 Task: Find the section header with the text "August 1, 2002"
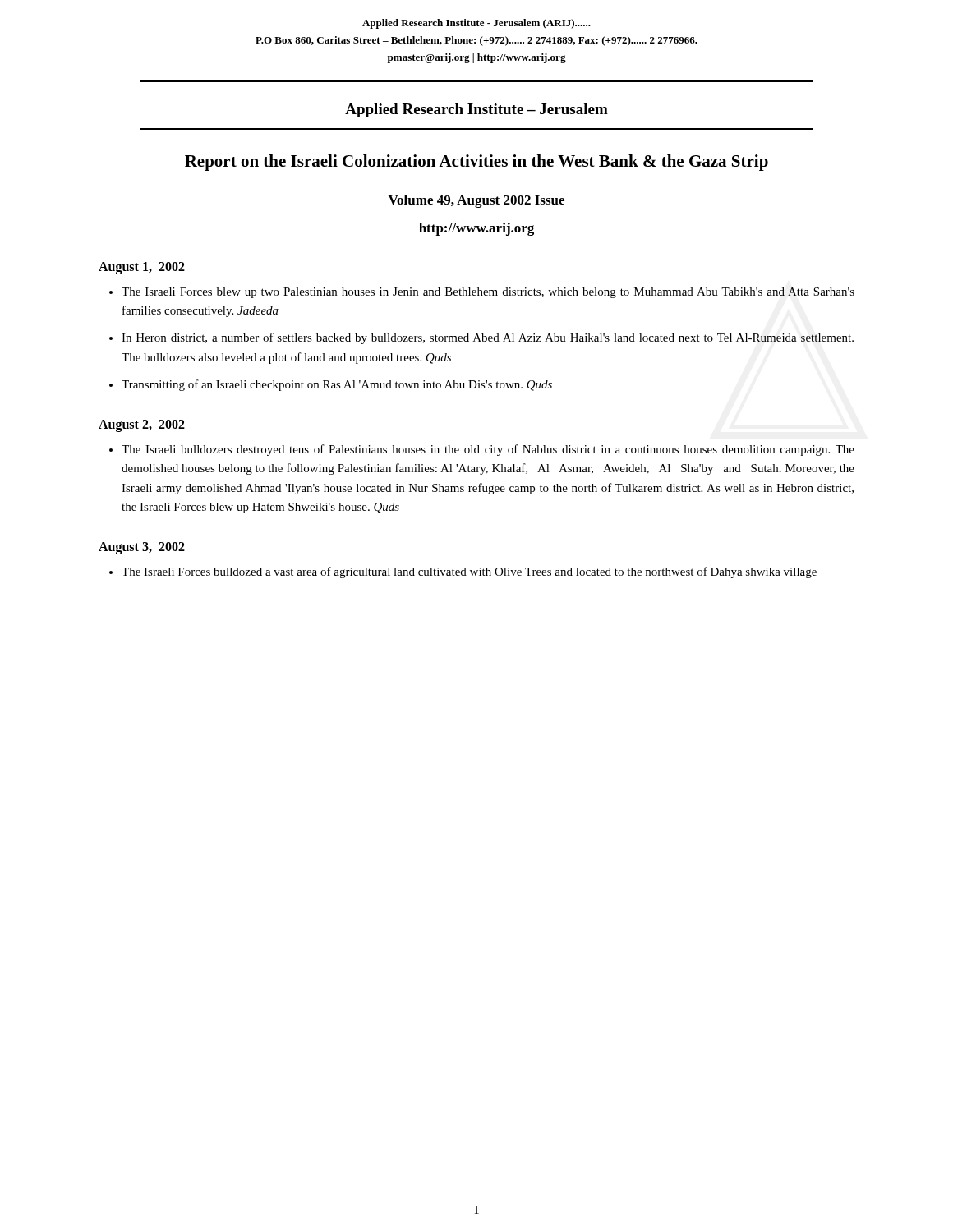coord(142,266)
